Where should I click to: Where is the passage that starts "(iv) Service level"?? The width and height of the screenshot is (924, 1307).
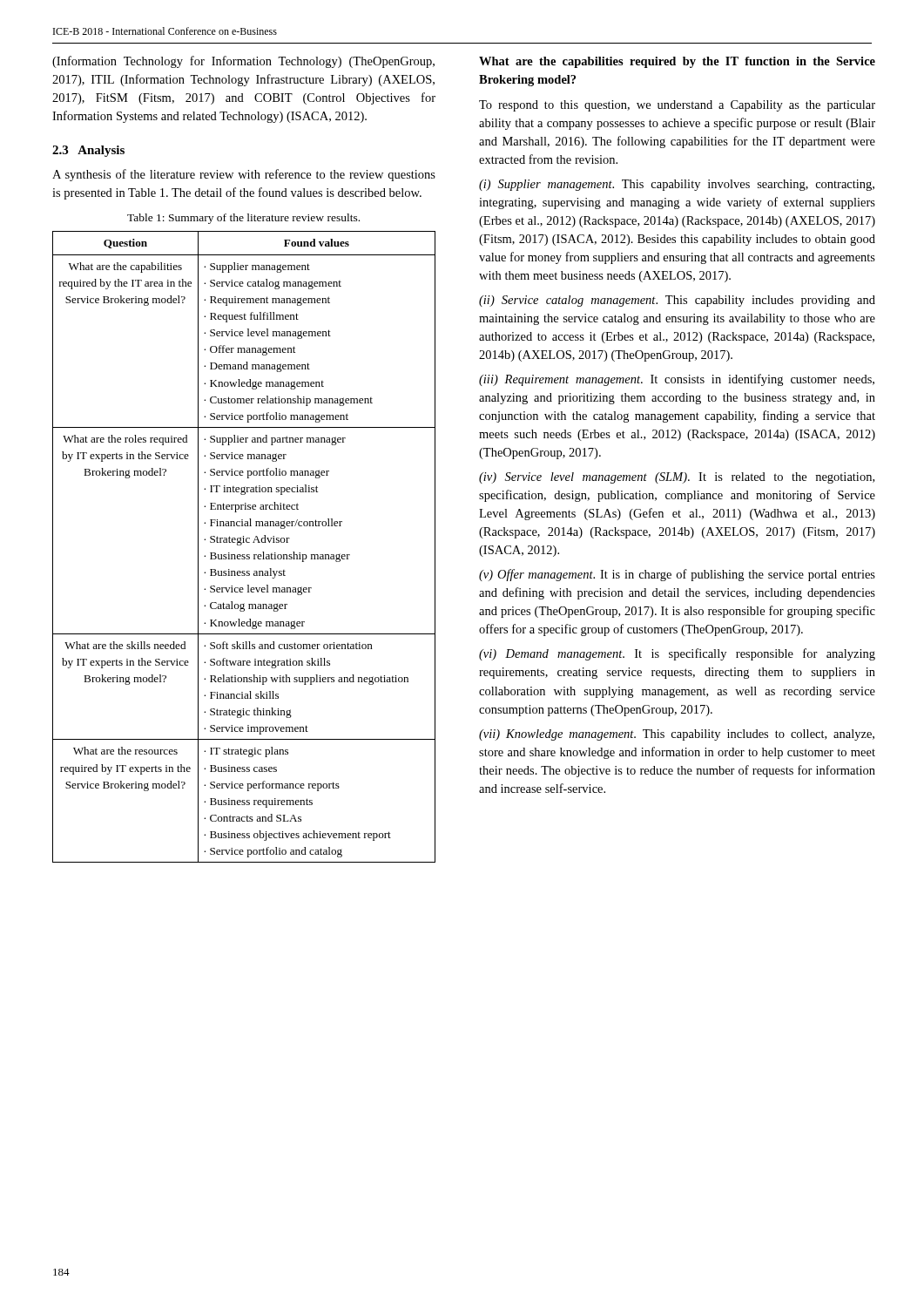pos(677,514)
